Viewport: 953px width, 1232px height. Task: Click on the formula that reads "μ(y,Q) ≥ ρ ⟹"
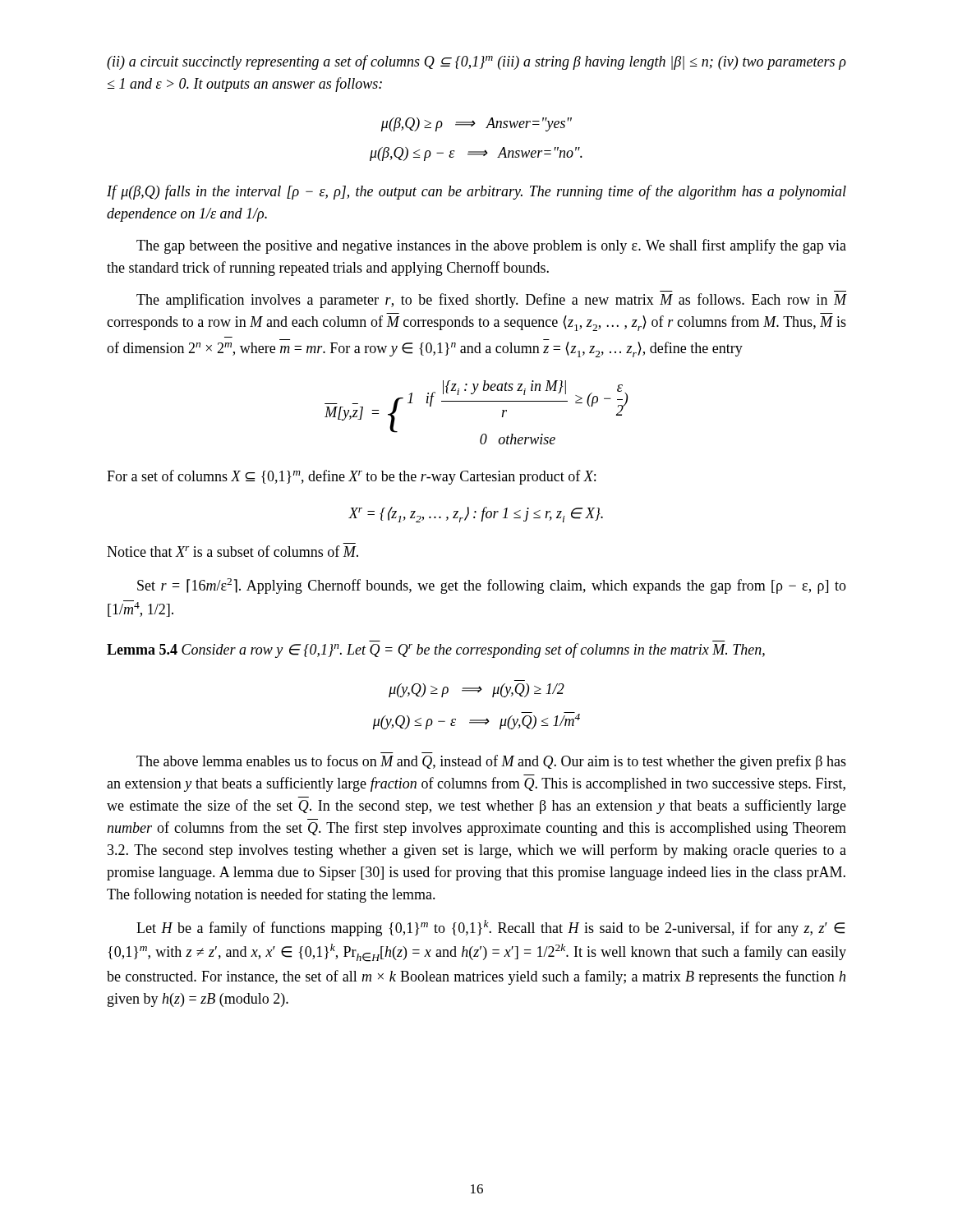[476, 690]
